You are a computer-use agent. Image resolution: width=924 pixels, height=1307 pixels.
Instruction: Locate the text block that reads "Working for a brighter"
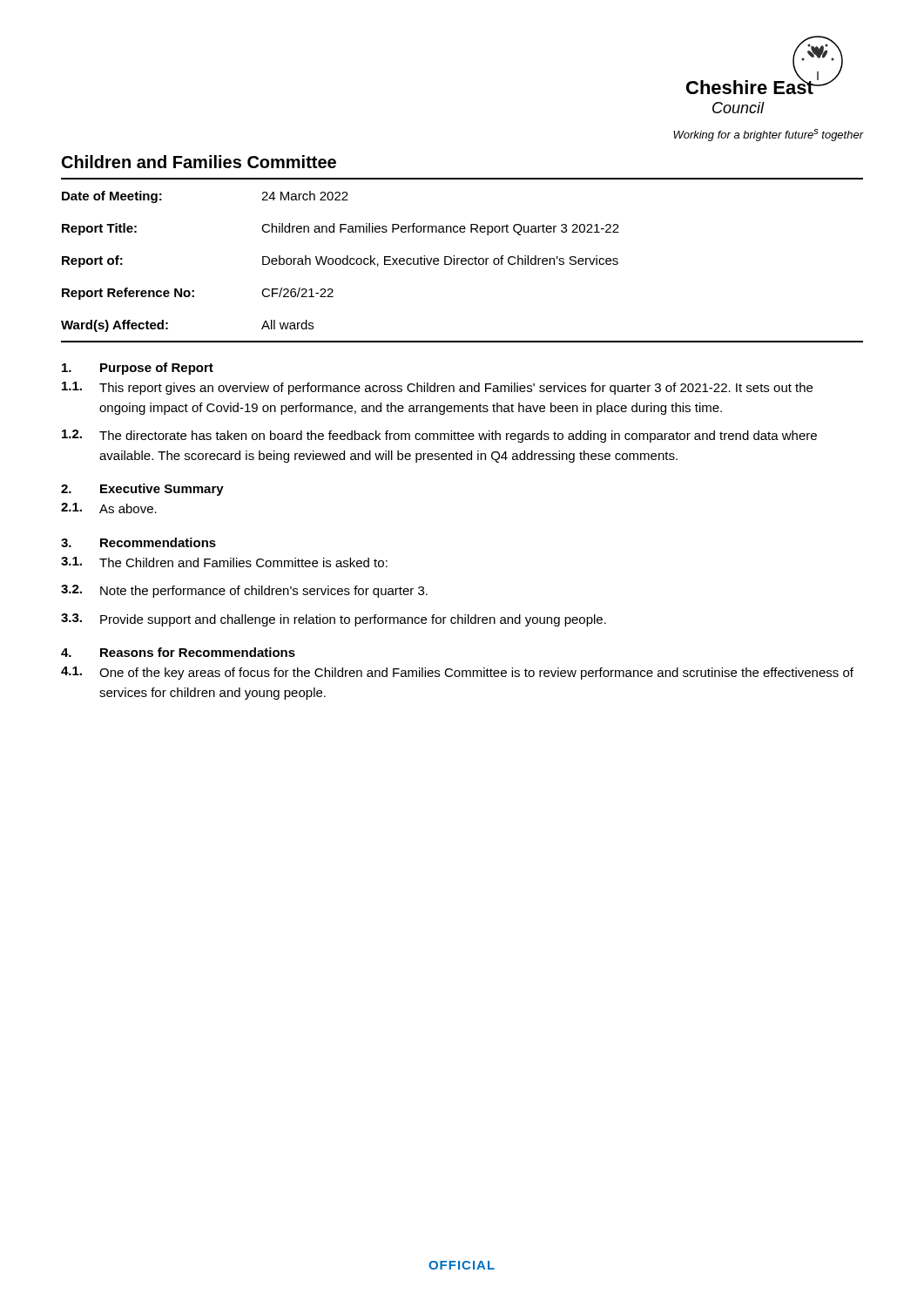(768, 133)
